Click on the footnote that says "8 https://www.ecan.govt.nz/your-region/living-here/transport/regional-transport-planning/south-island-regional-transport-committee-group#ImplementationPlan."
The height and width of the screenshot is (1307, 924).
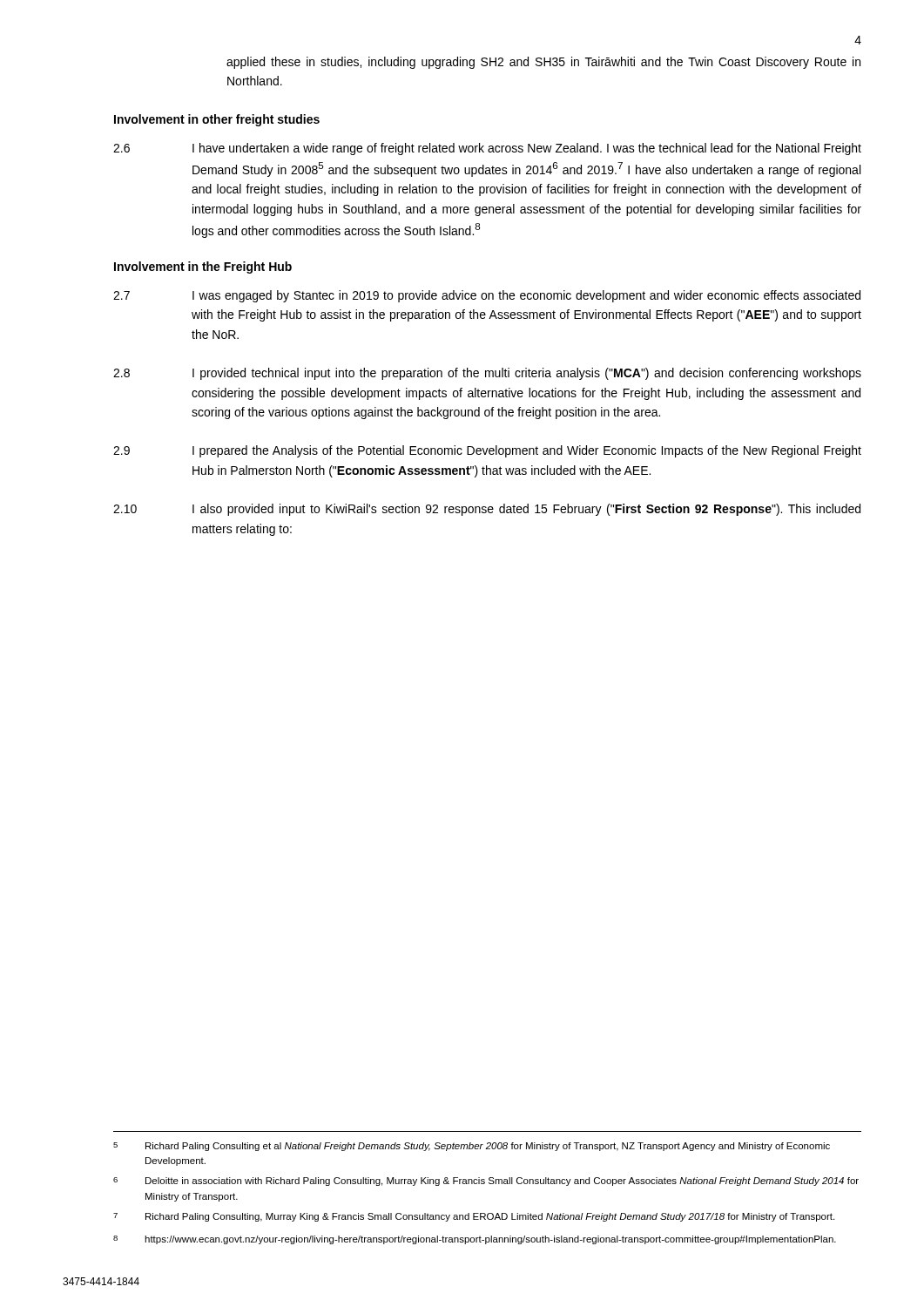coord(487,1241)
